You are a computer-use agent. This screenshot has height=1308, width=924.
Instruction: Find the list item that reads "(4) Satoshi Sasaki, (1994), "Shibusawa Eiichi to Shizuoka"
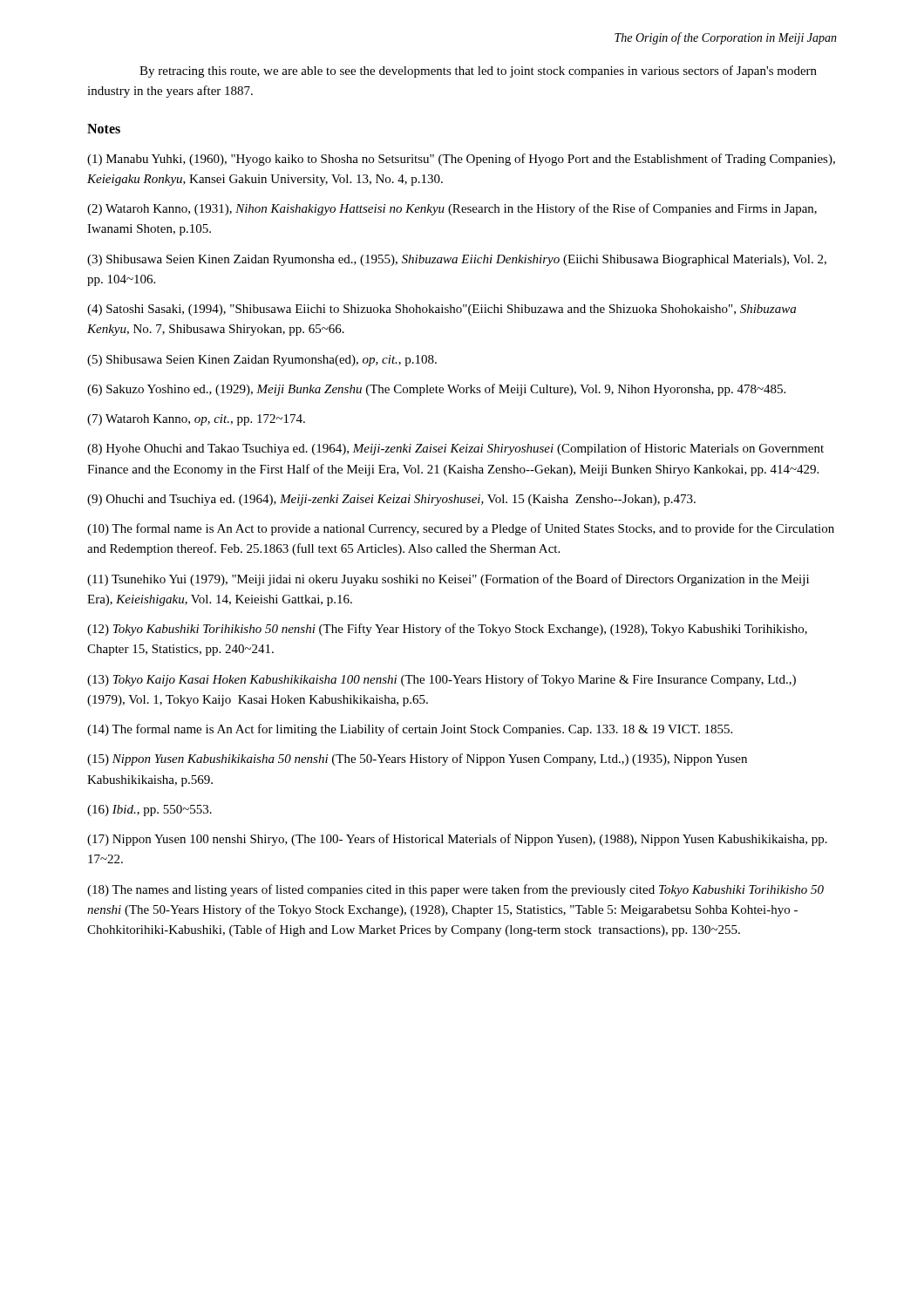[x=442, y=319]
